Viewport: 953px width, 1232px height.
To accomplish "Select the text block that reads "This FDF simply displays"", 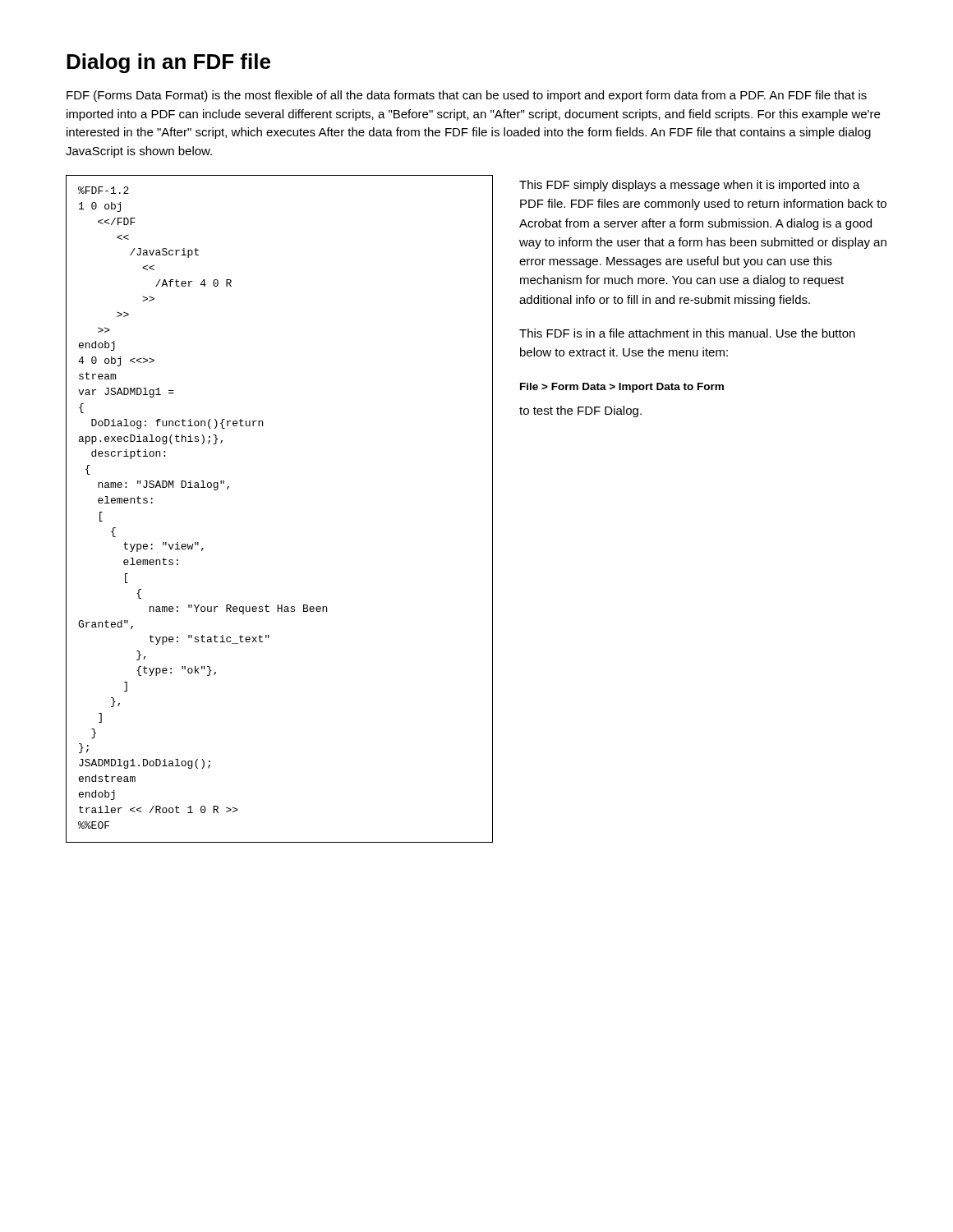I will [x=703, y=242].
